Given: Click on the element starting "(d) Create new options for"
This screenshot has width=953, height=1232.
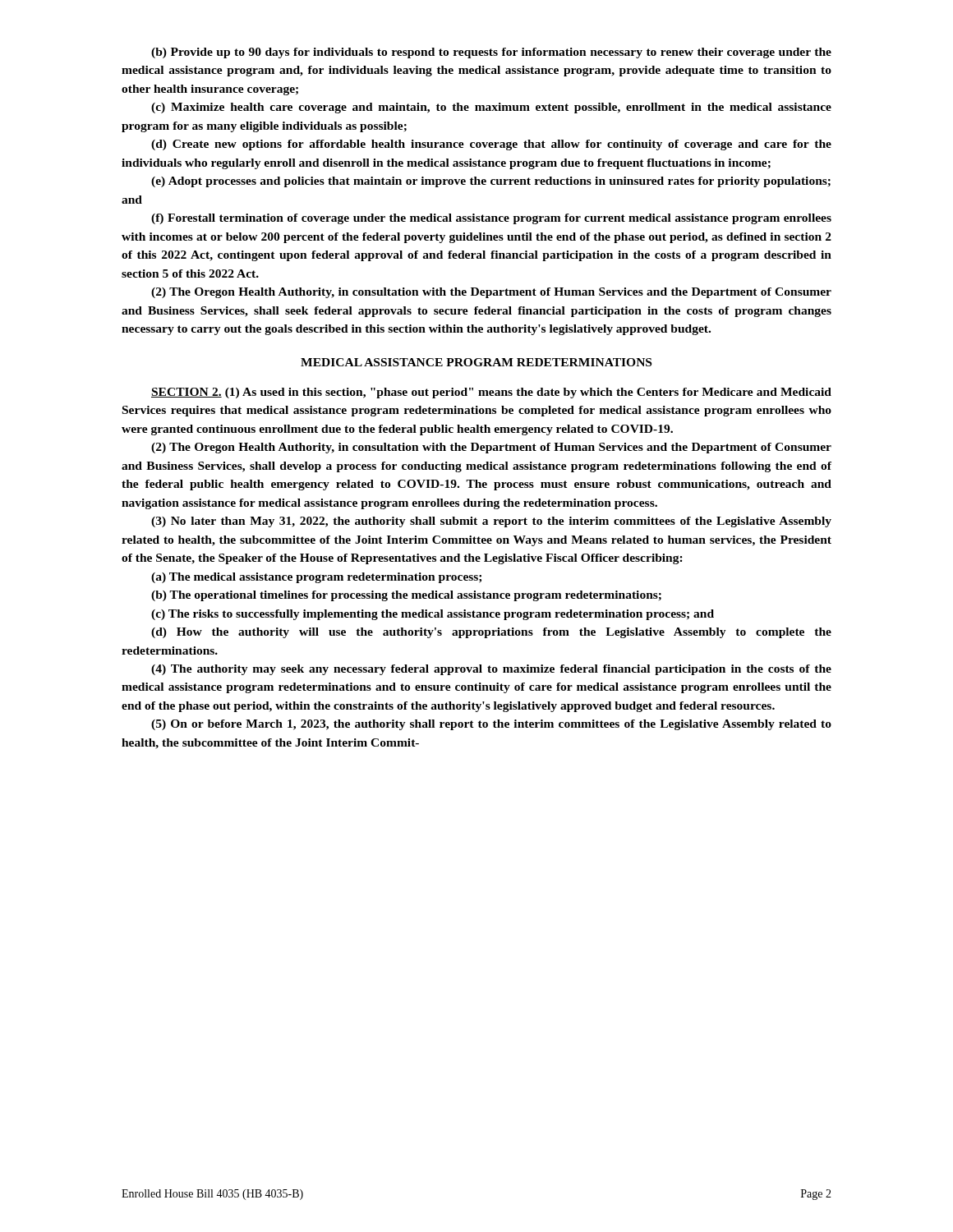Looking at the screenshot, I should point(476,153).
